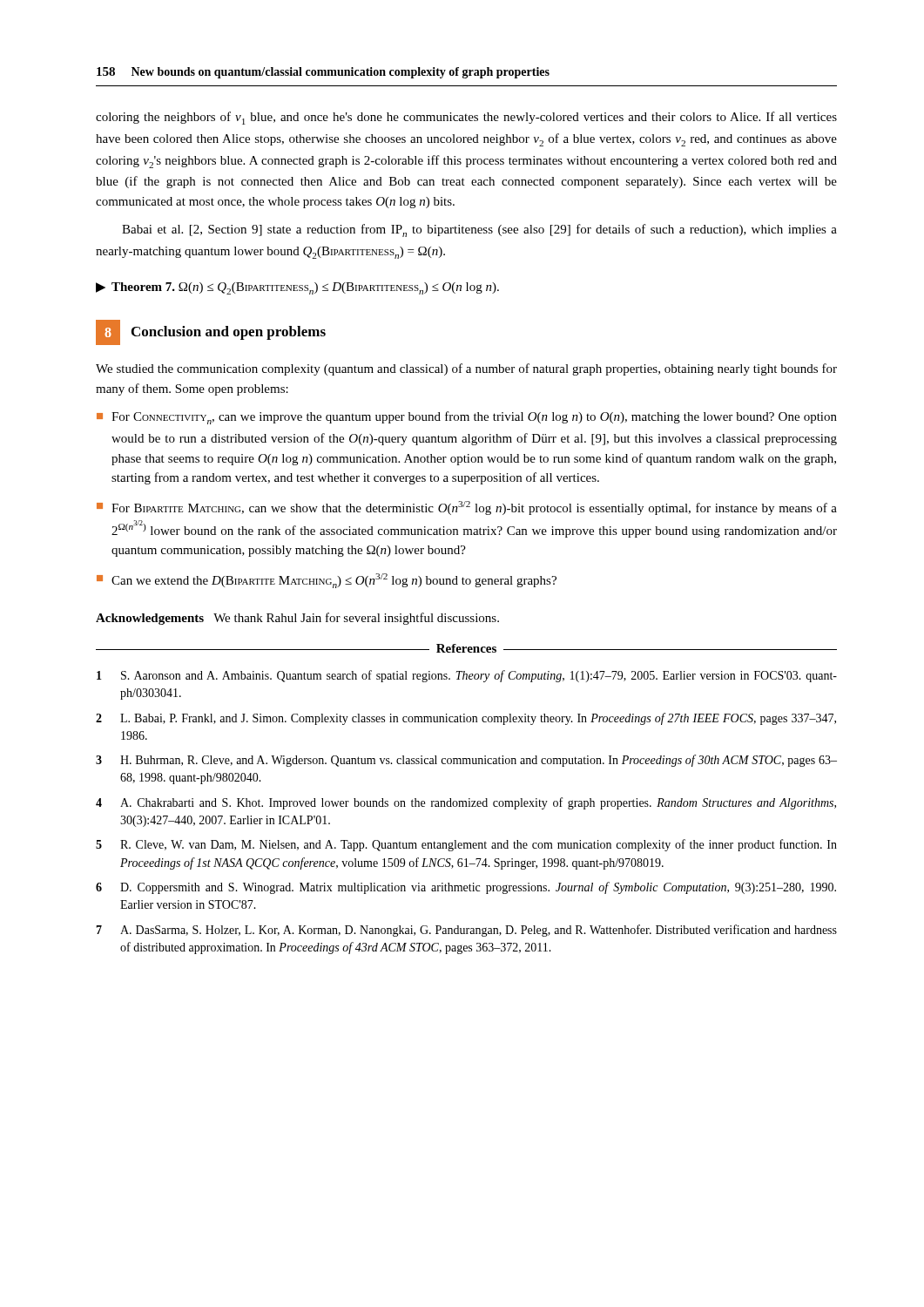Locate the text block starting "3 H. Buhrman, R."

(466, 770)
